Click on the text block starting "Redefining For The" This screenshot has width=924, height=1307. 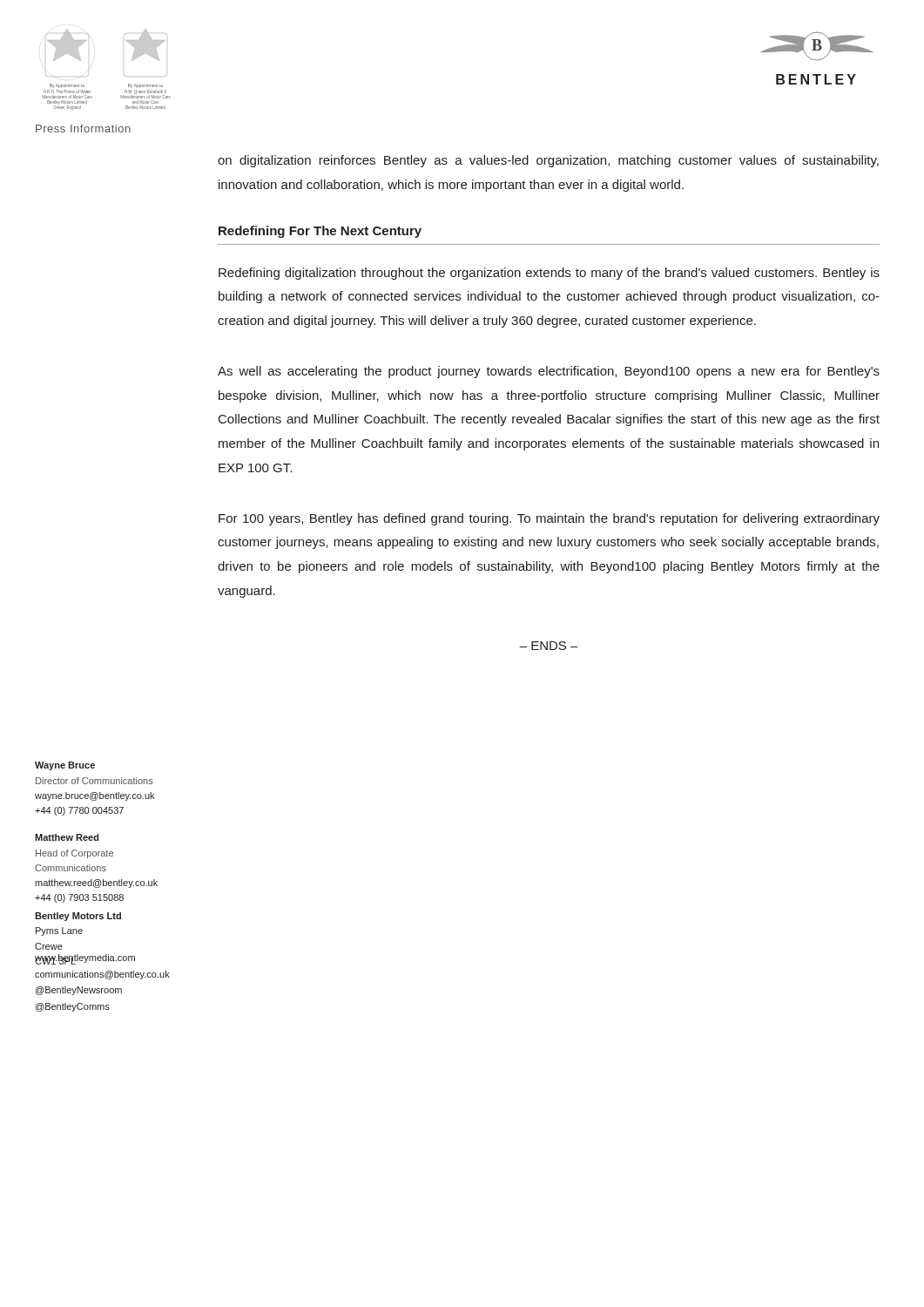(x=320, y=230)
